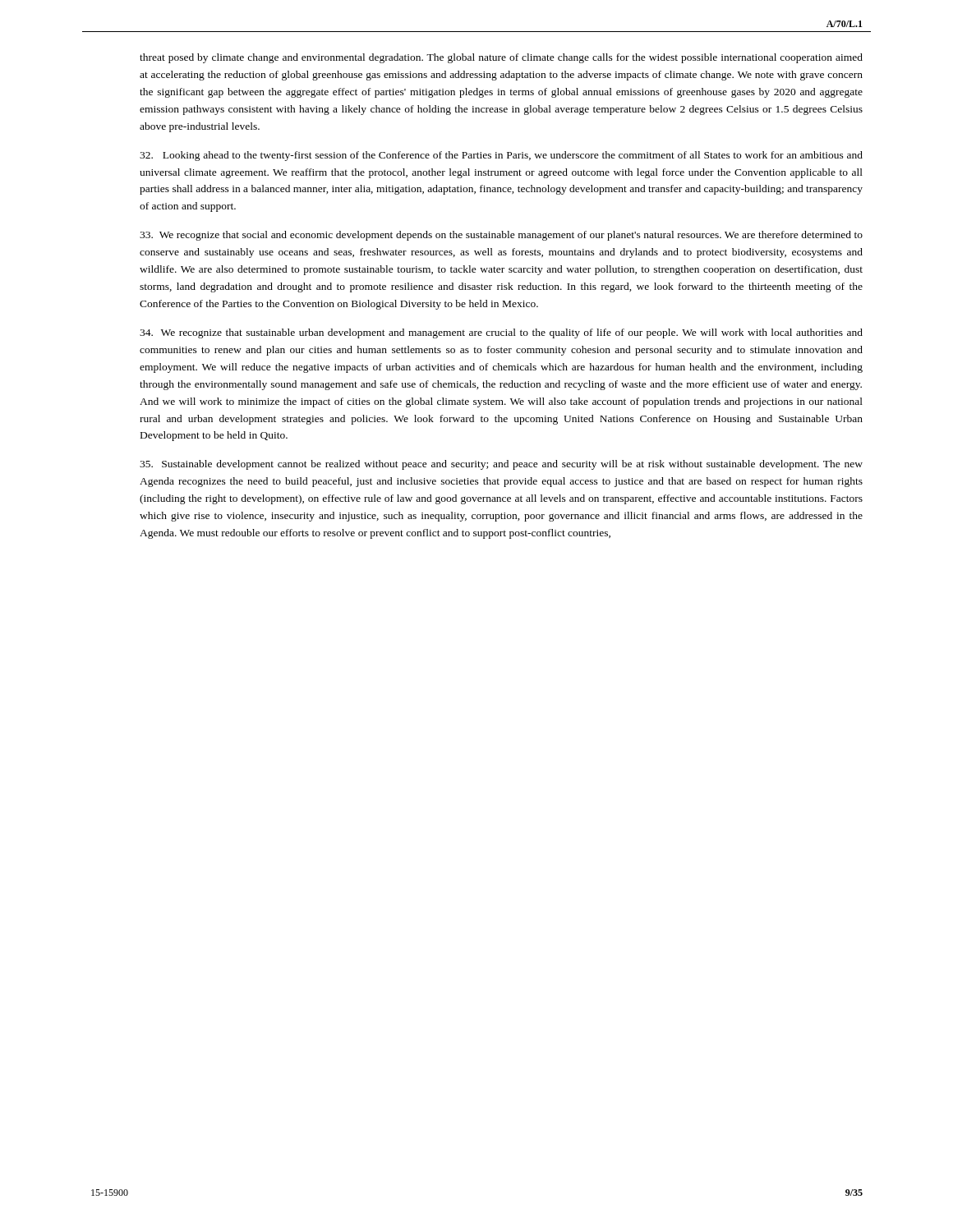Screen dimensions: 1232x953
Task: Find the block starting "Looking ahead to the twenty-first session"
Action: (x=501, y=181)
